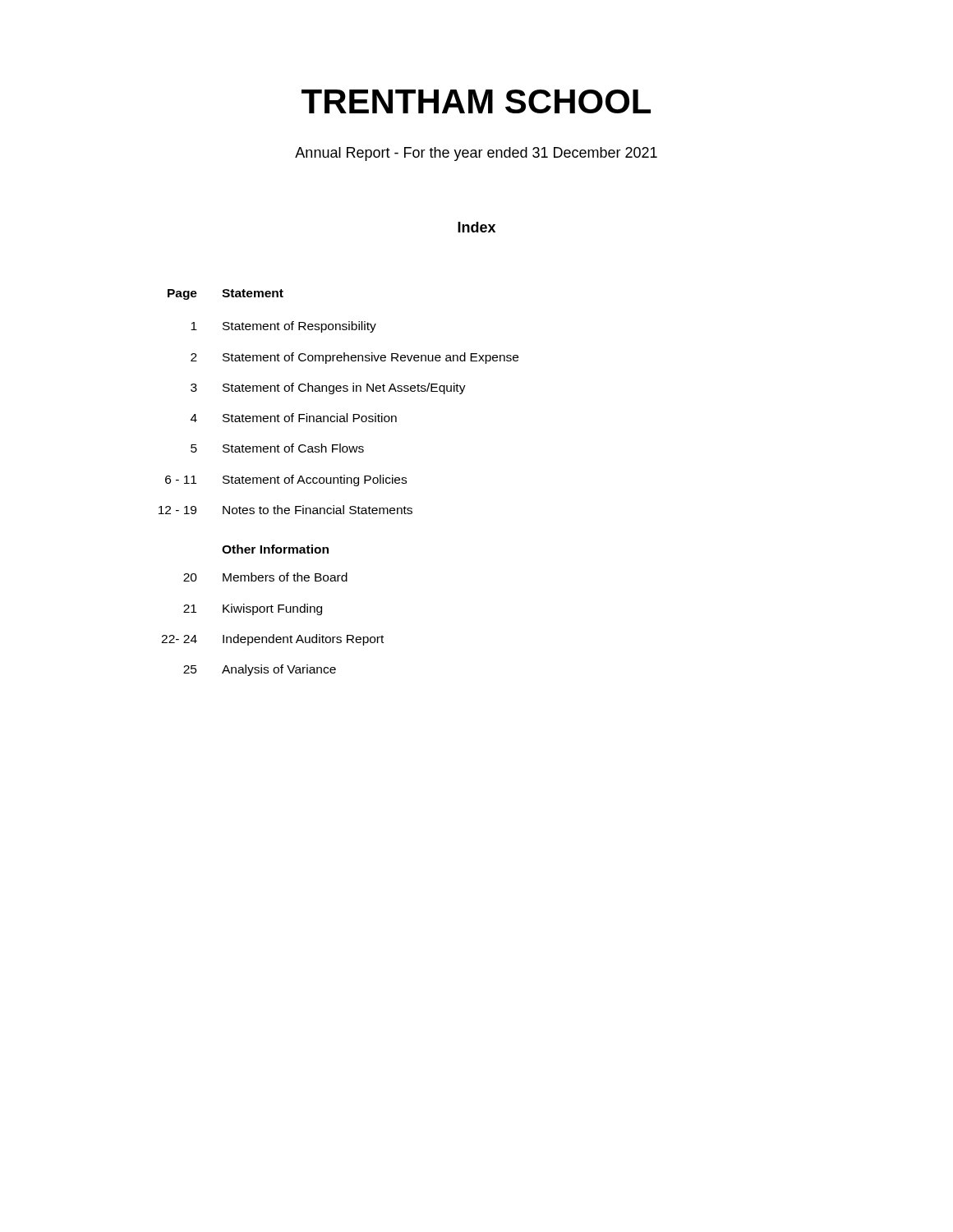Select a section header
This screenshot has height=1232, width=953.
pyautogui.click(x=476, y=227)
